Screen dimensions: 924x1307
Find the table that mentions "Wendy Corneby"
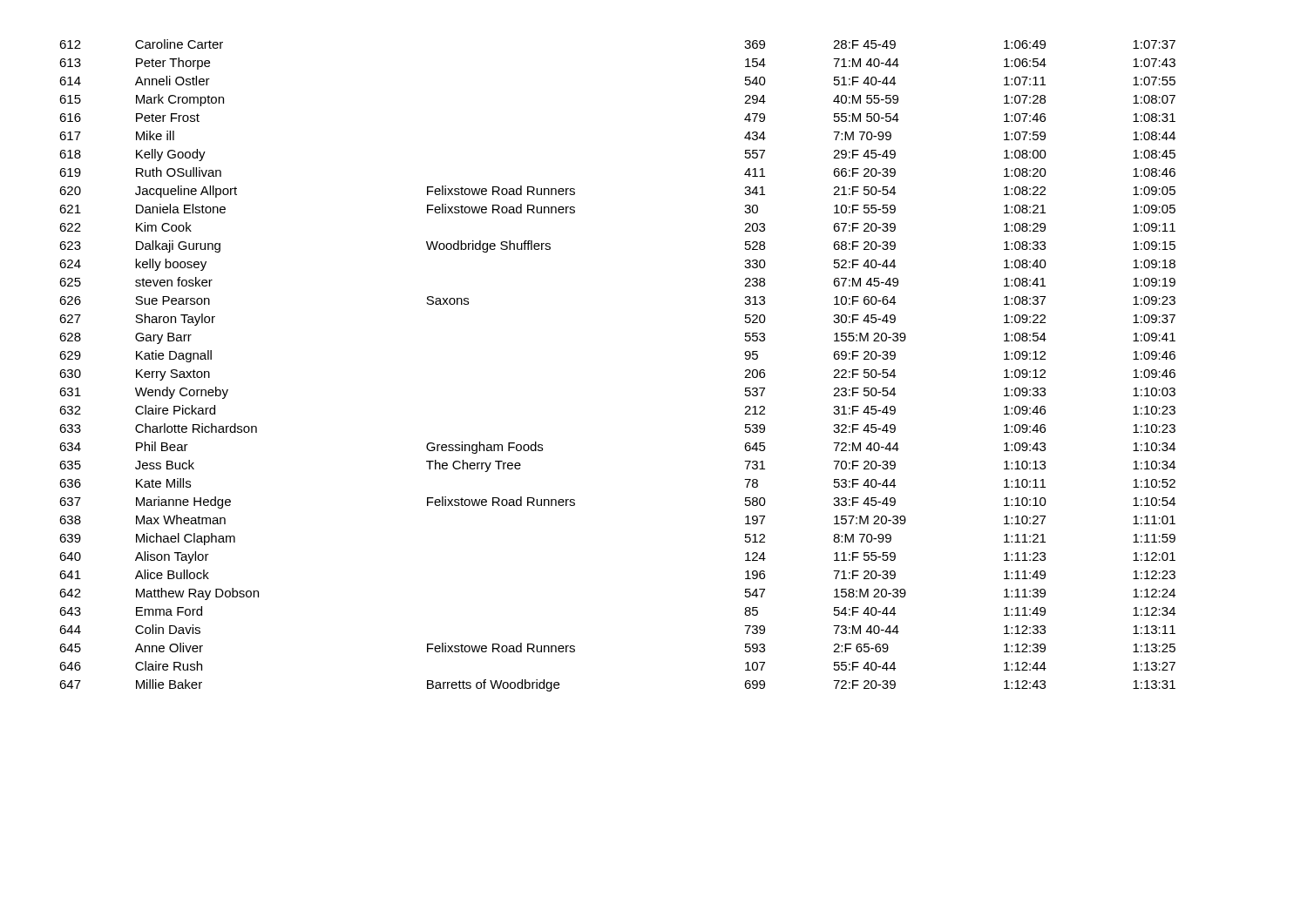pyautogui.click(x=654, y=364)
